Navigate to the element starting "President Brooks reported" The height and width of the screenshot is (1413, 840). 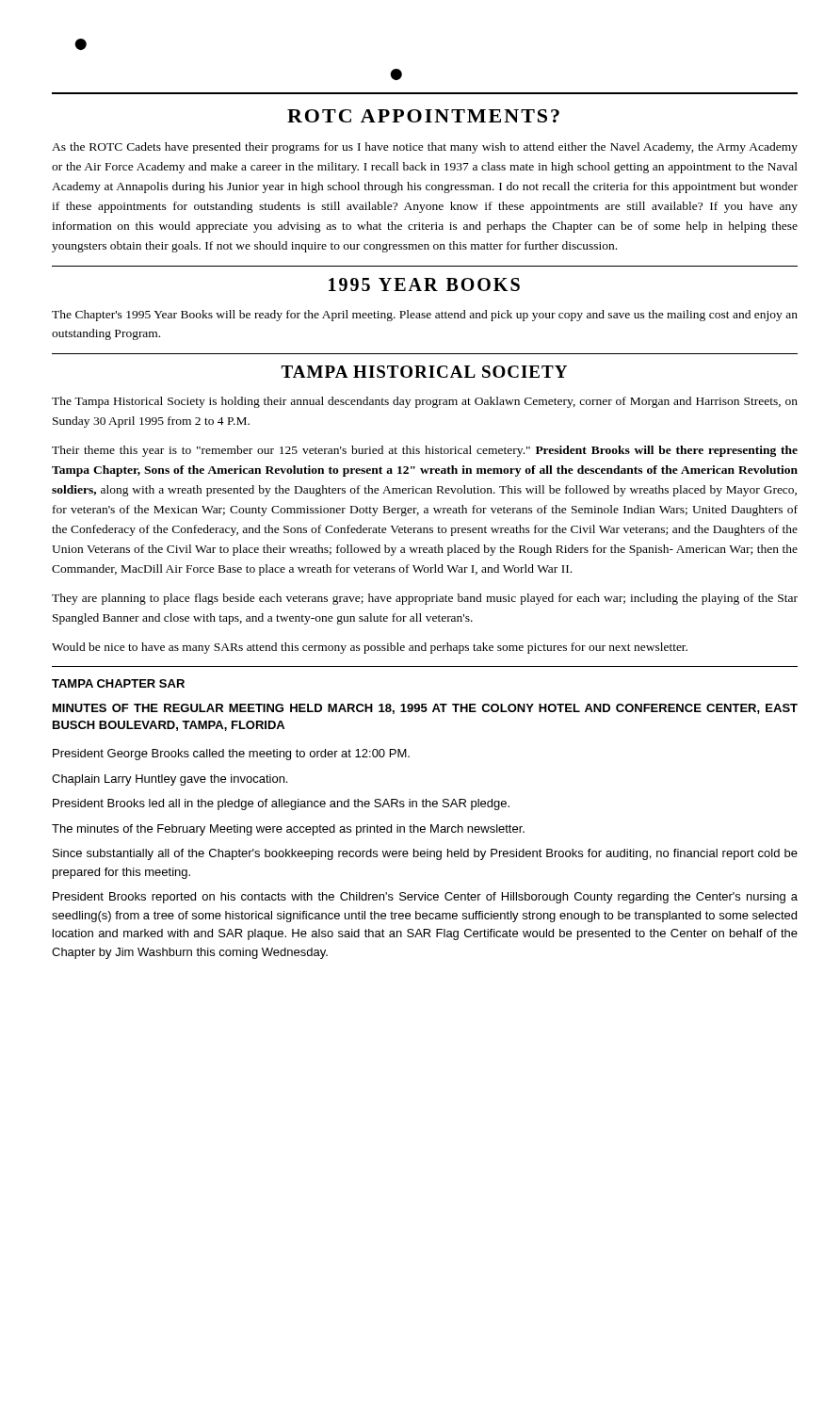coord(425,924)
